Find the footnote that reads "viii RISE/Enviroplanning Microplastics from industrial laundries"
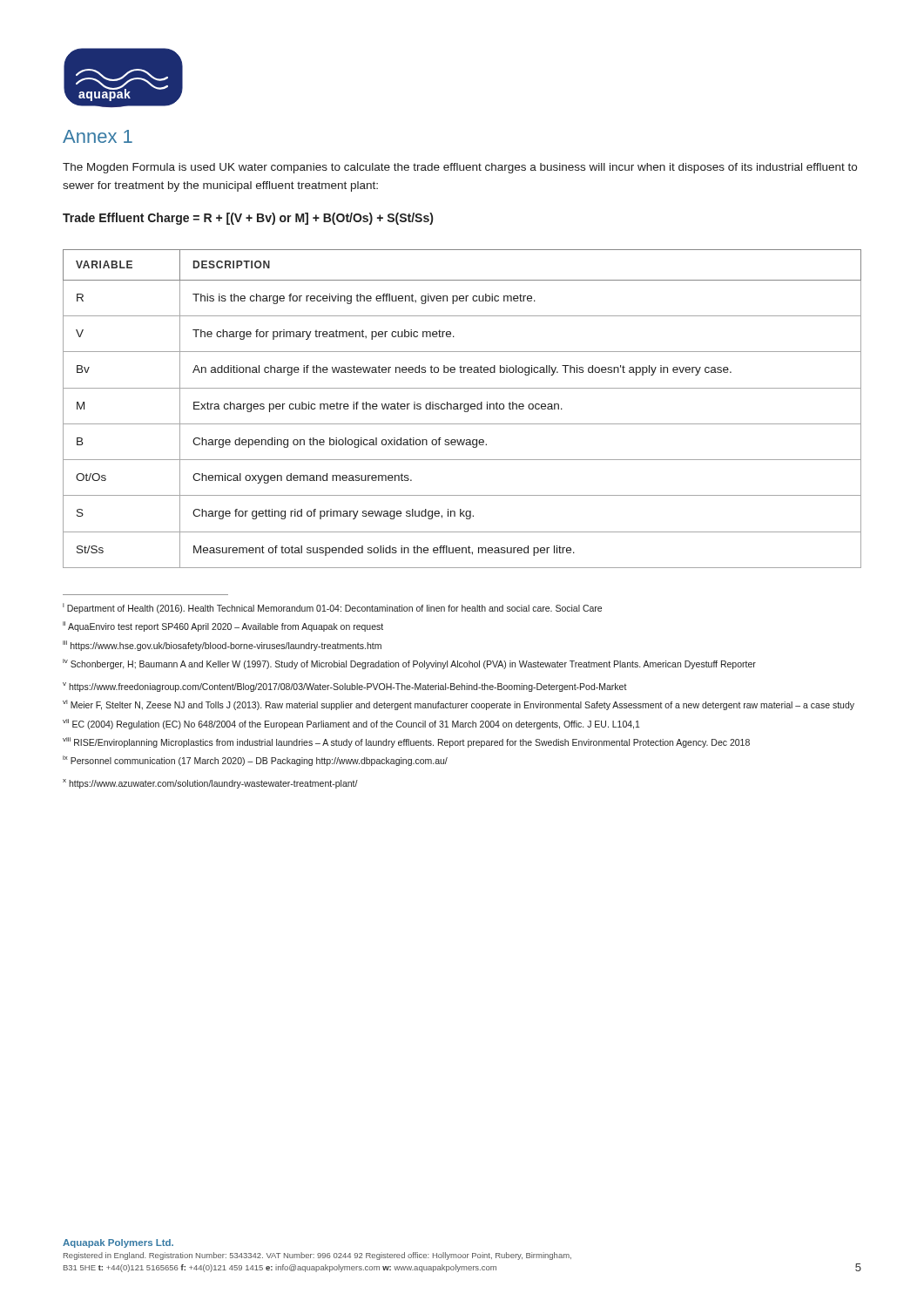 click(x=406, y=741)
